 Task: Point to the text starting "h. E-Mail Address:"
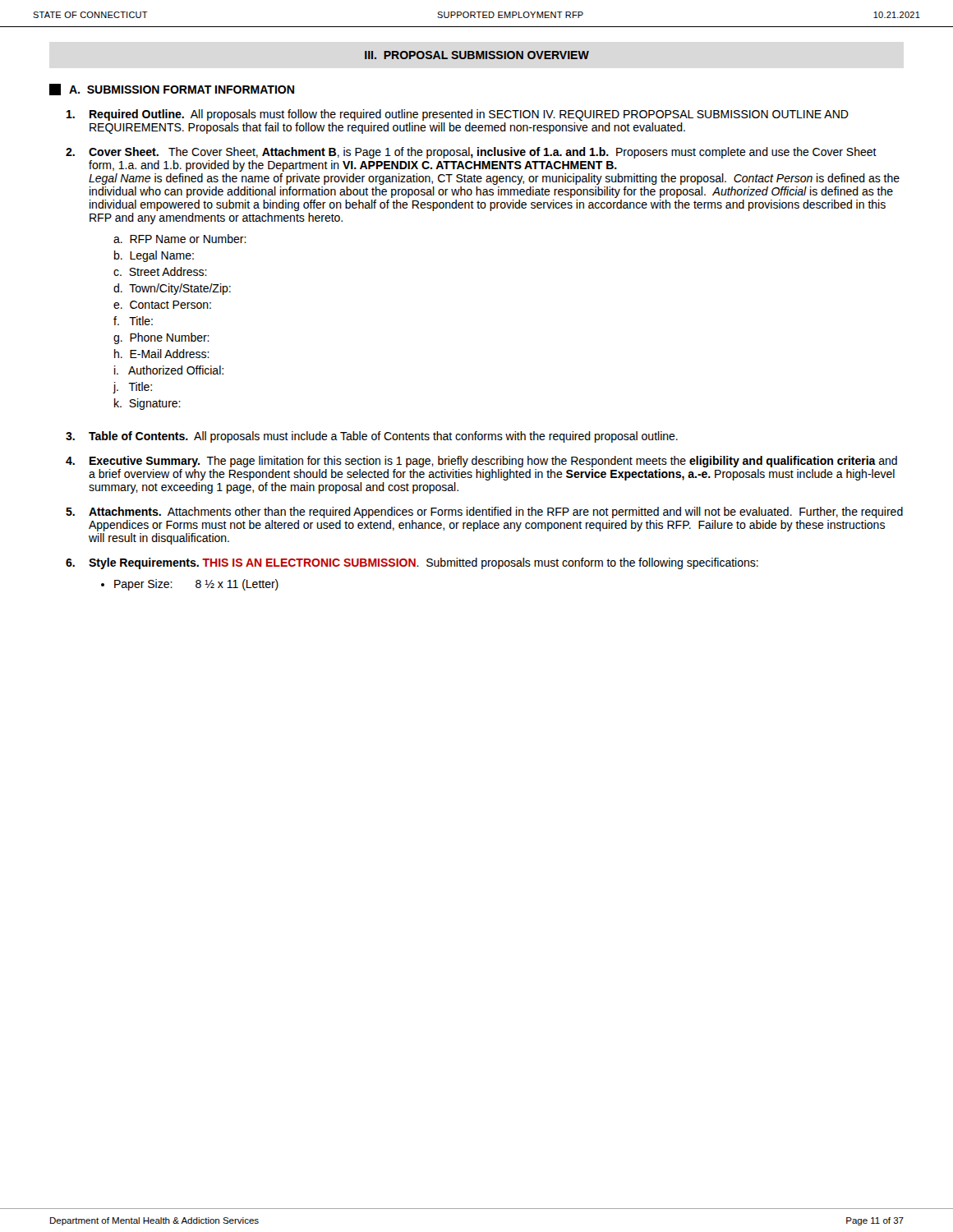point(162,354)
